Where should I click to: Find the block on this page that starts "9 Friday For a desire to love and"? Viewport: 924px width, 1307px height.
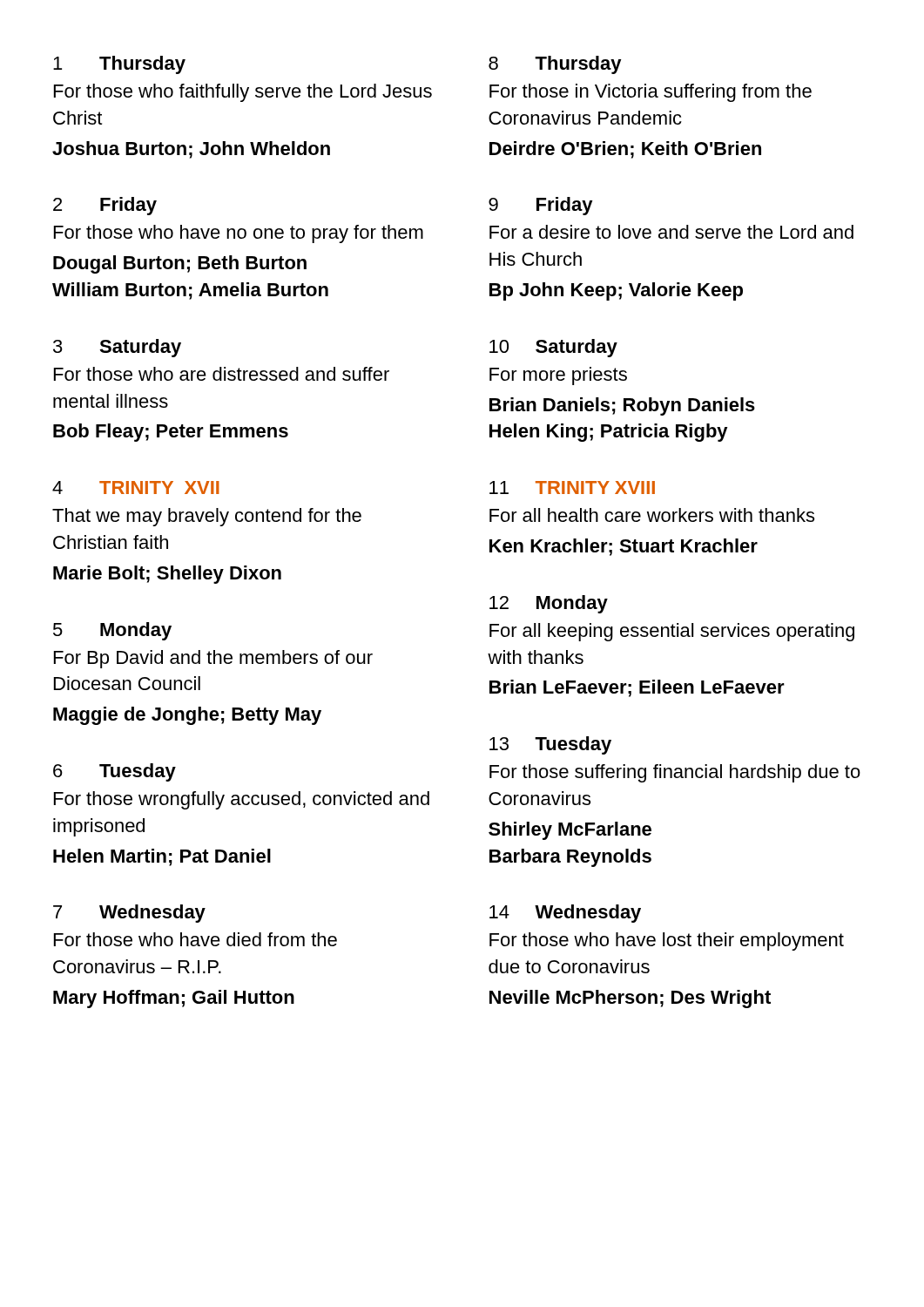[680, 249]
